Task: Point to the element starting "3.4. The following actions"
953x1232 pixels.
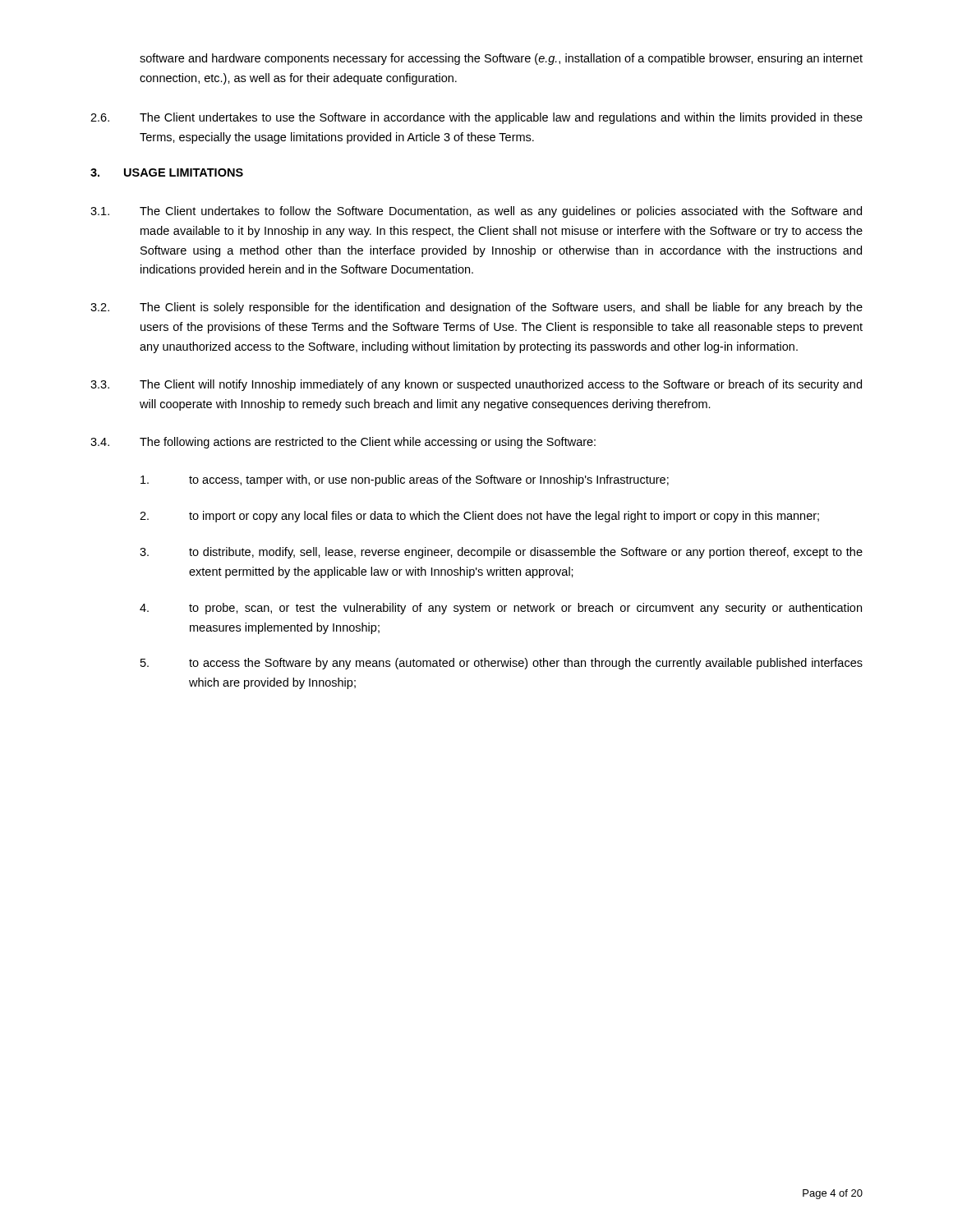Action: point(476,443)
